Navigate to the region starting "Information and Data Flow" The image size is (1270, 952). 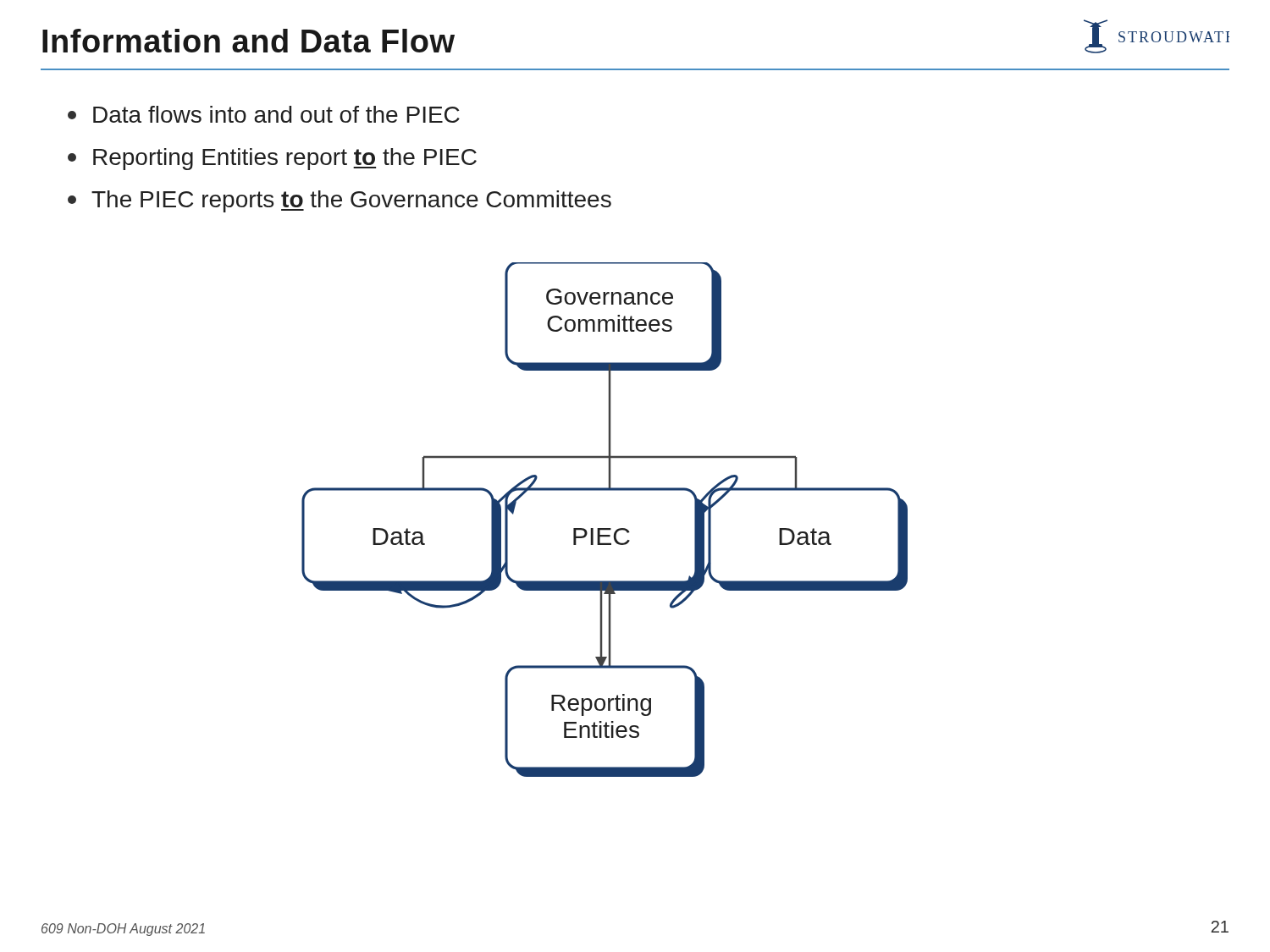coord(248,41)
